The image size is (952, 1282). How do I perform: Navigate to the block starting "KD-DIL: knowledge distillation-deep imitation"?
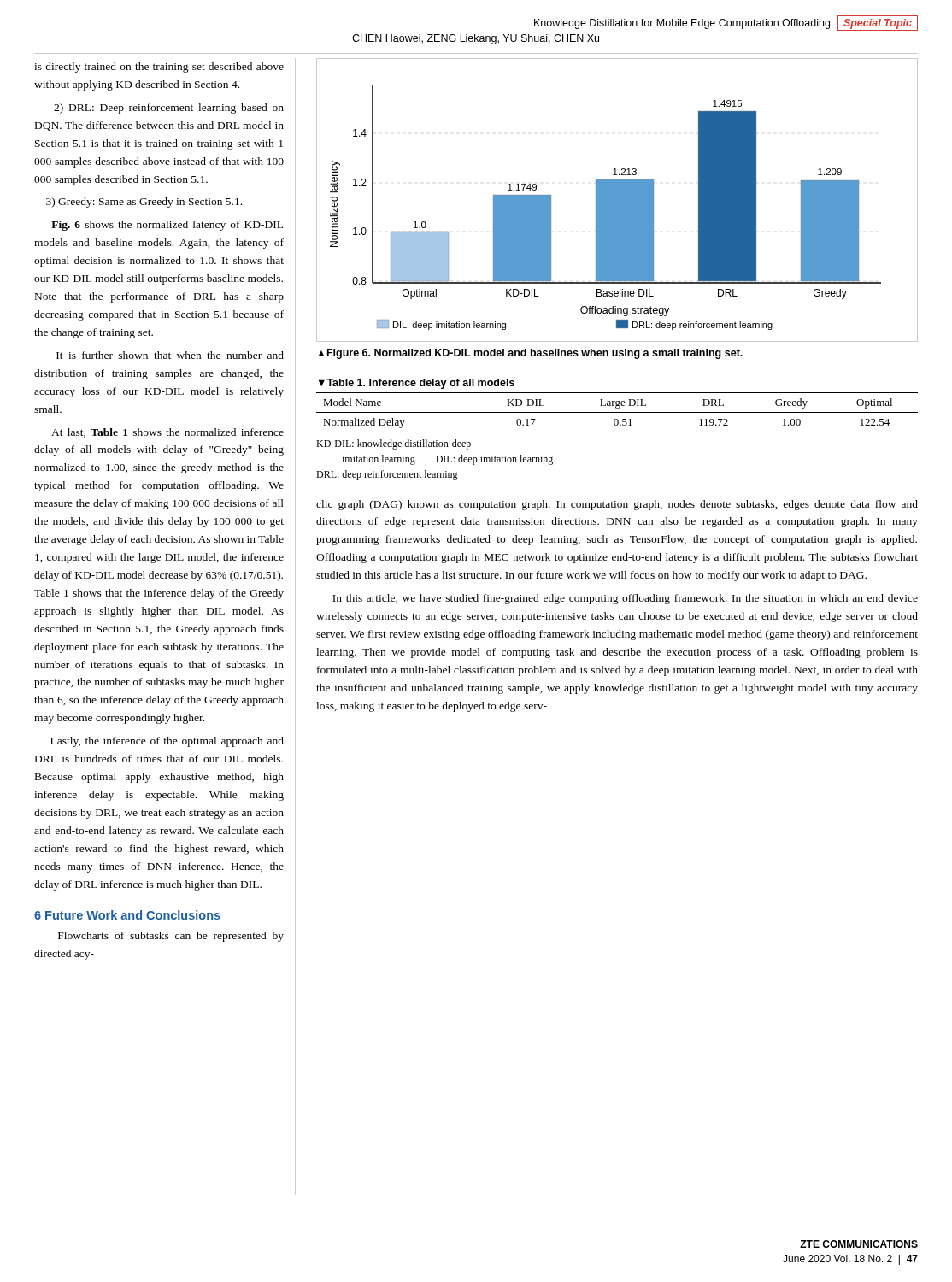pyautogui.click(x=435, y=459)
